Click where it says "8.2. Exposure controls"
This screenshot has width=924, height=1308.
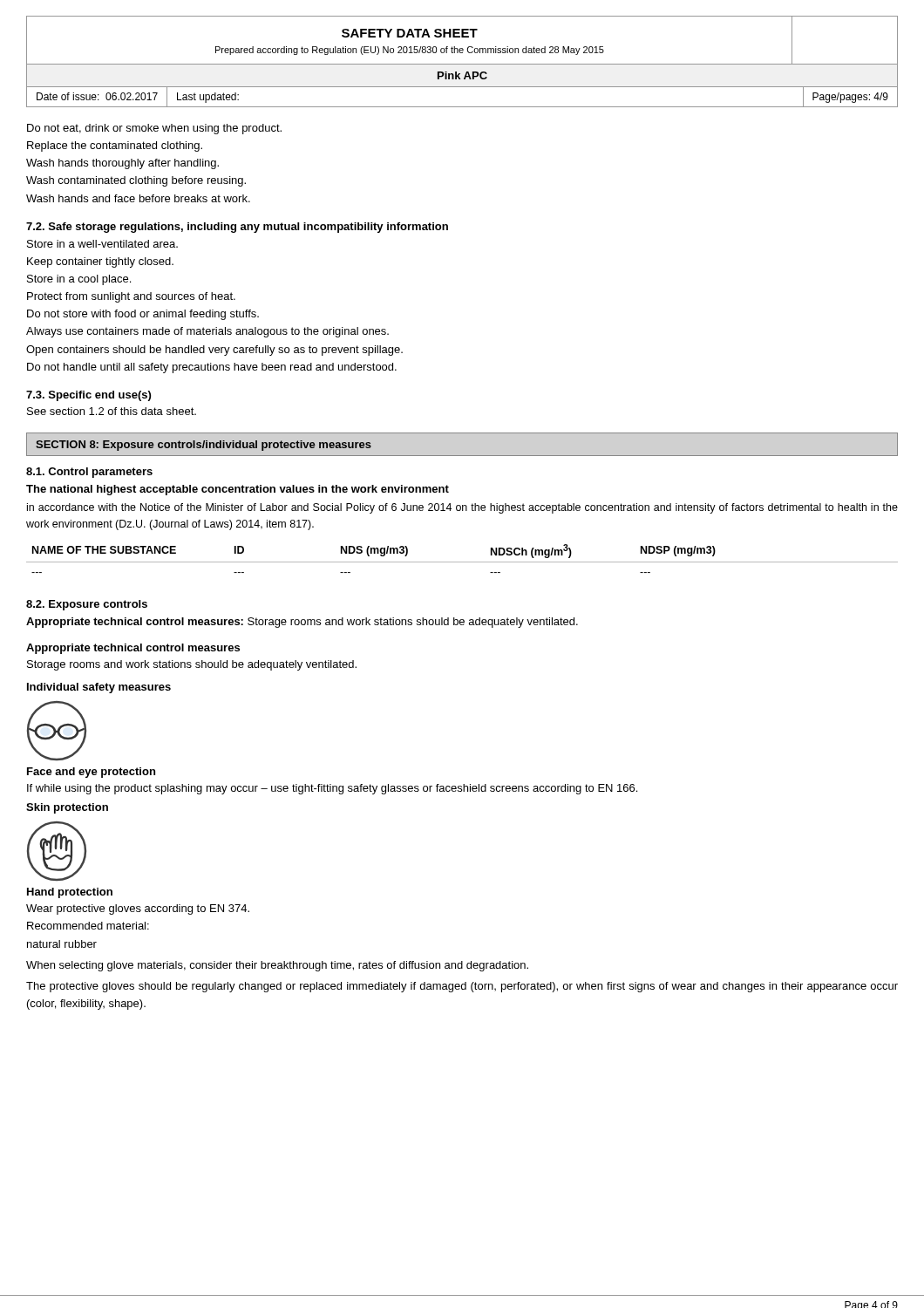pos(87,604)
